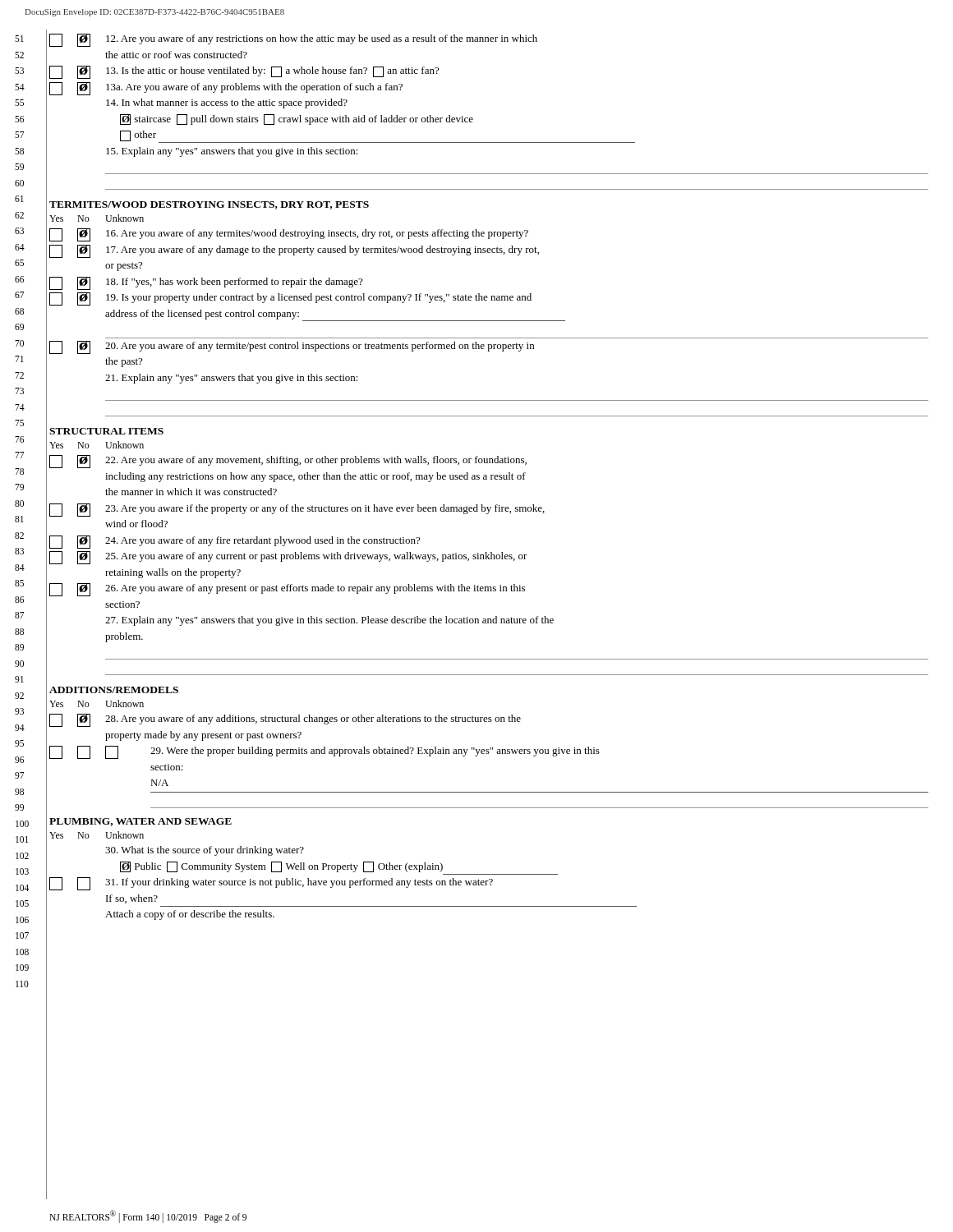Select the list item that reads "Ø 20. Are you aware of"
This screenshot has height=1232, width=953.
[489, 346]
